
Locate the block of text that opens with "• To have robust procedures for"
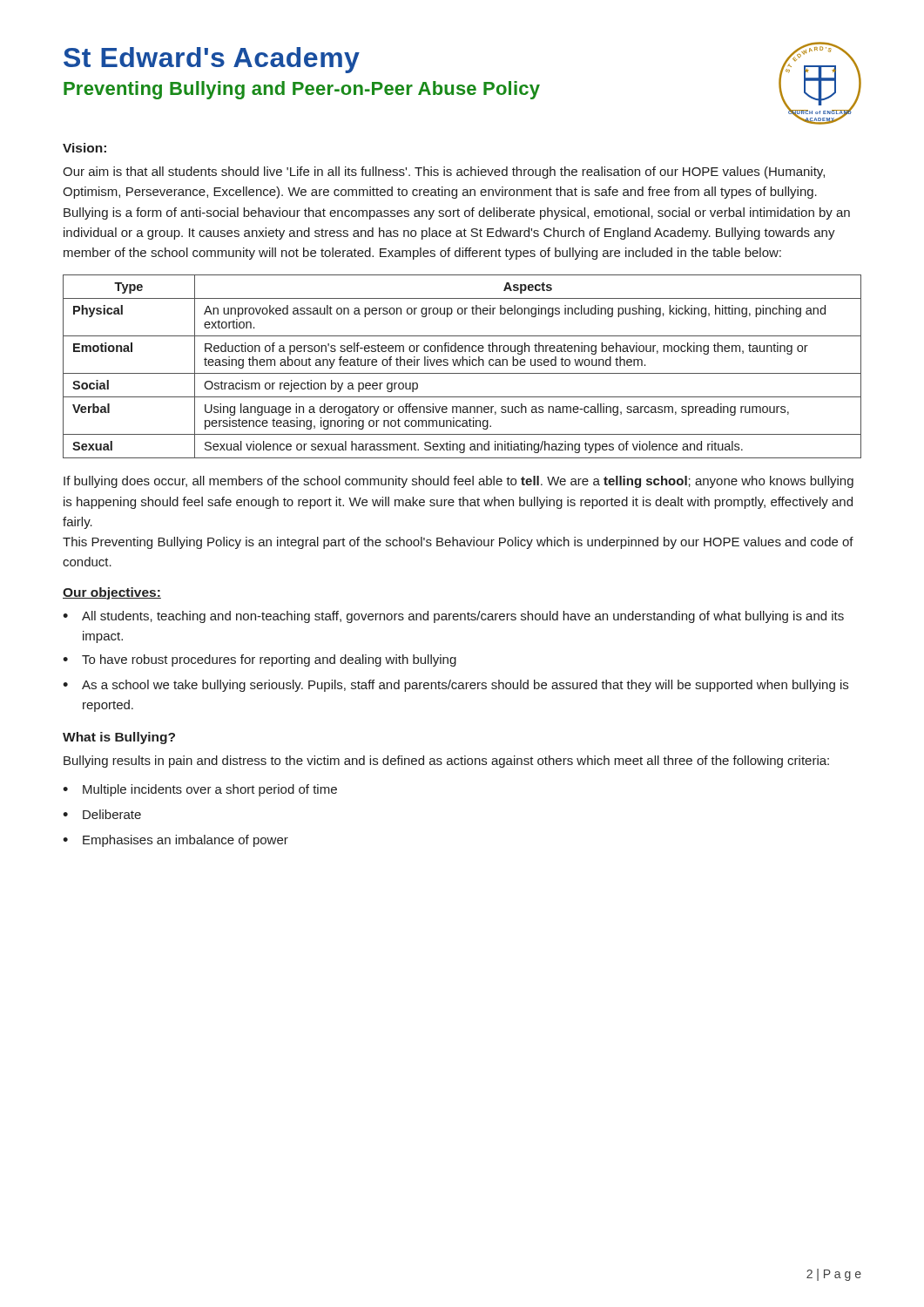(260, 660)
